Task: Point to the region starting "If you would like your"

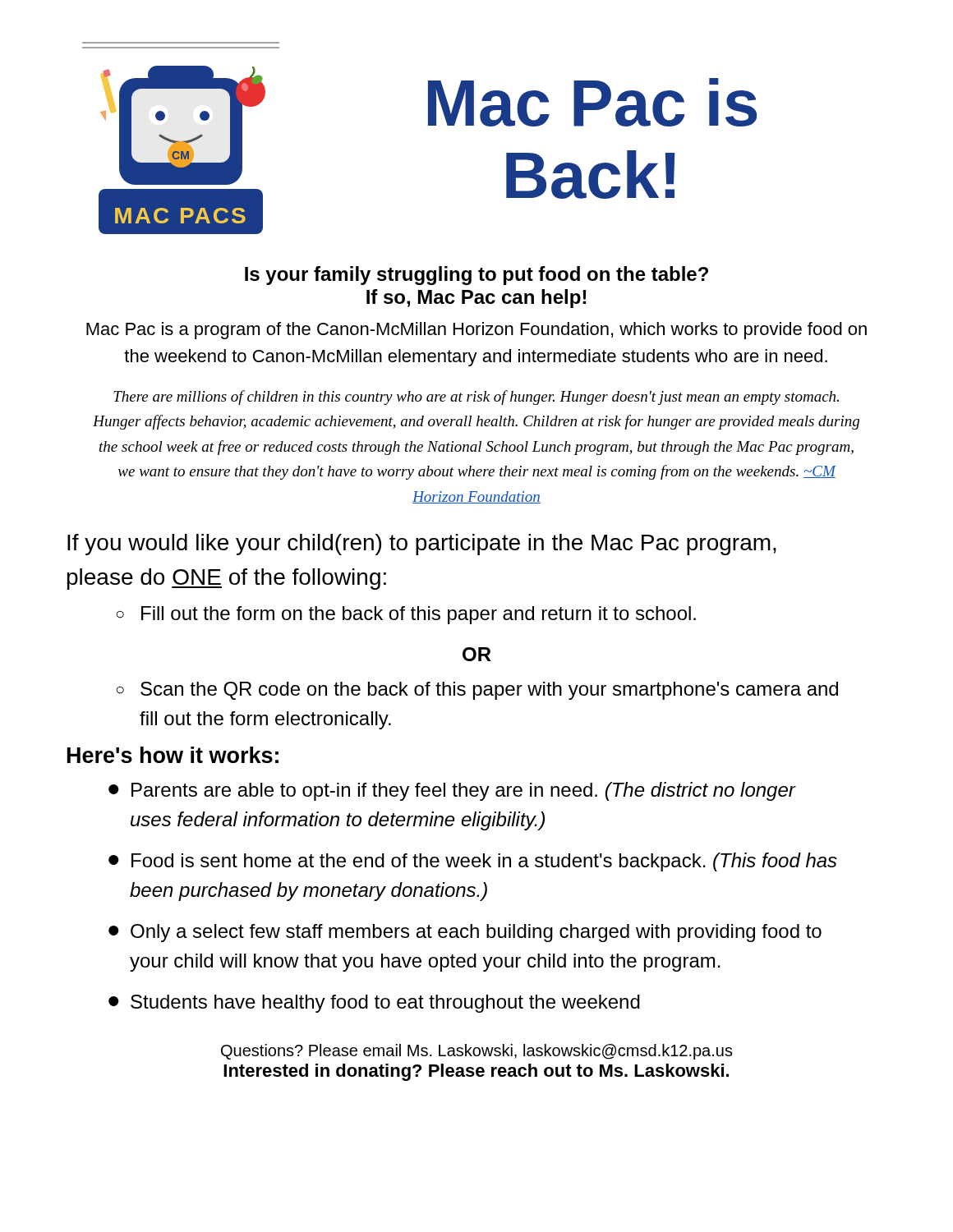Action: pos(422,560)
